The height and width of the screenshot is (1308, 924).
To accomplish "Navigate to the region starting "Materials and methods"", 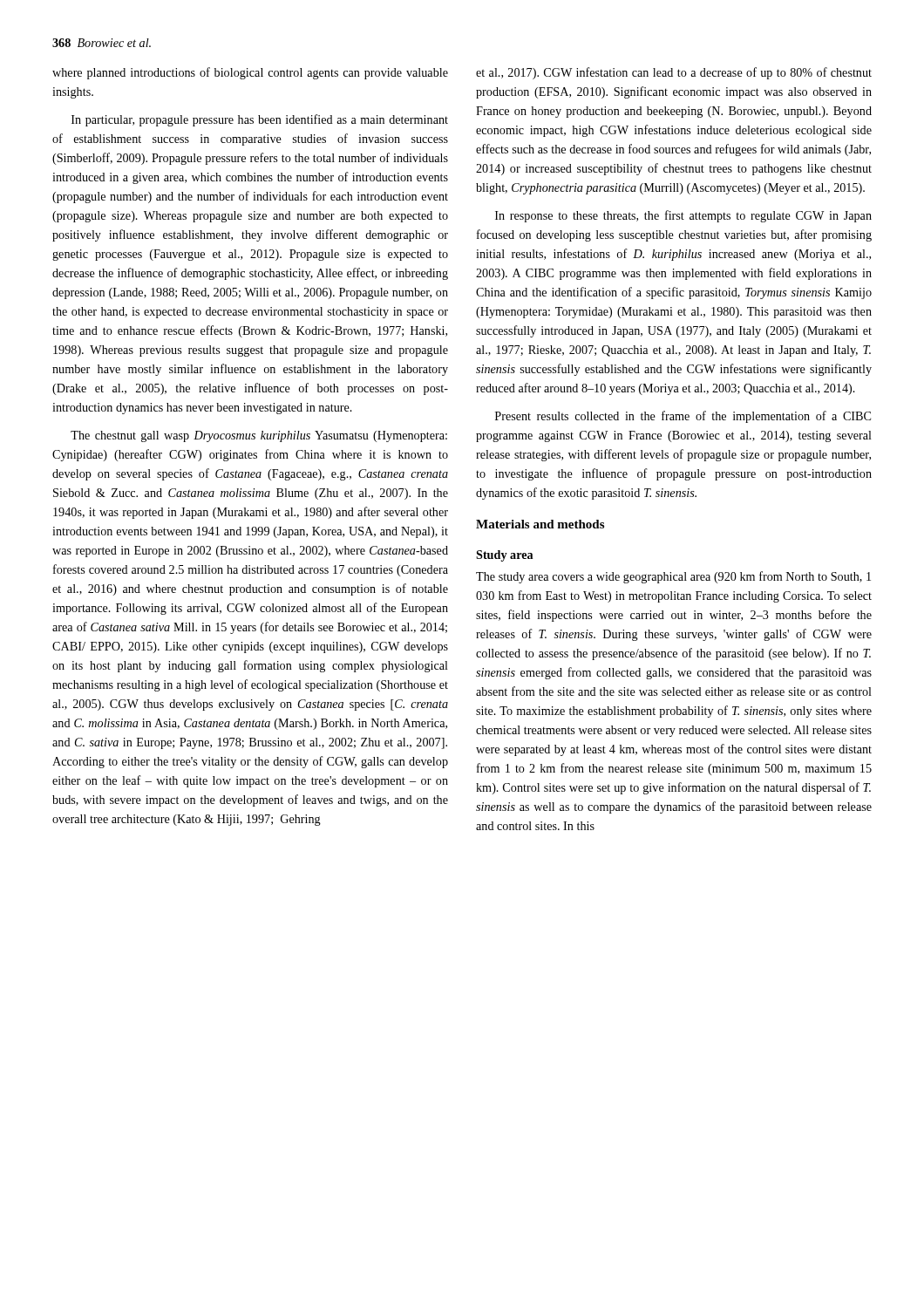I will pos(540,524).
